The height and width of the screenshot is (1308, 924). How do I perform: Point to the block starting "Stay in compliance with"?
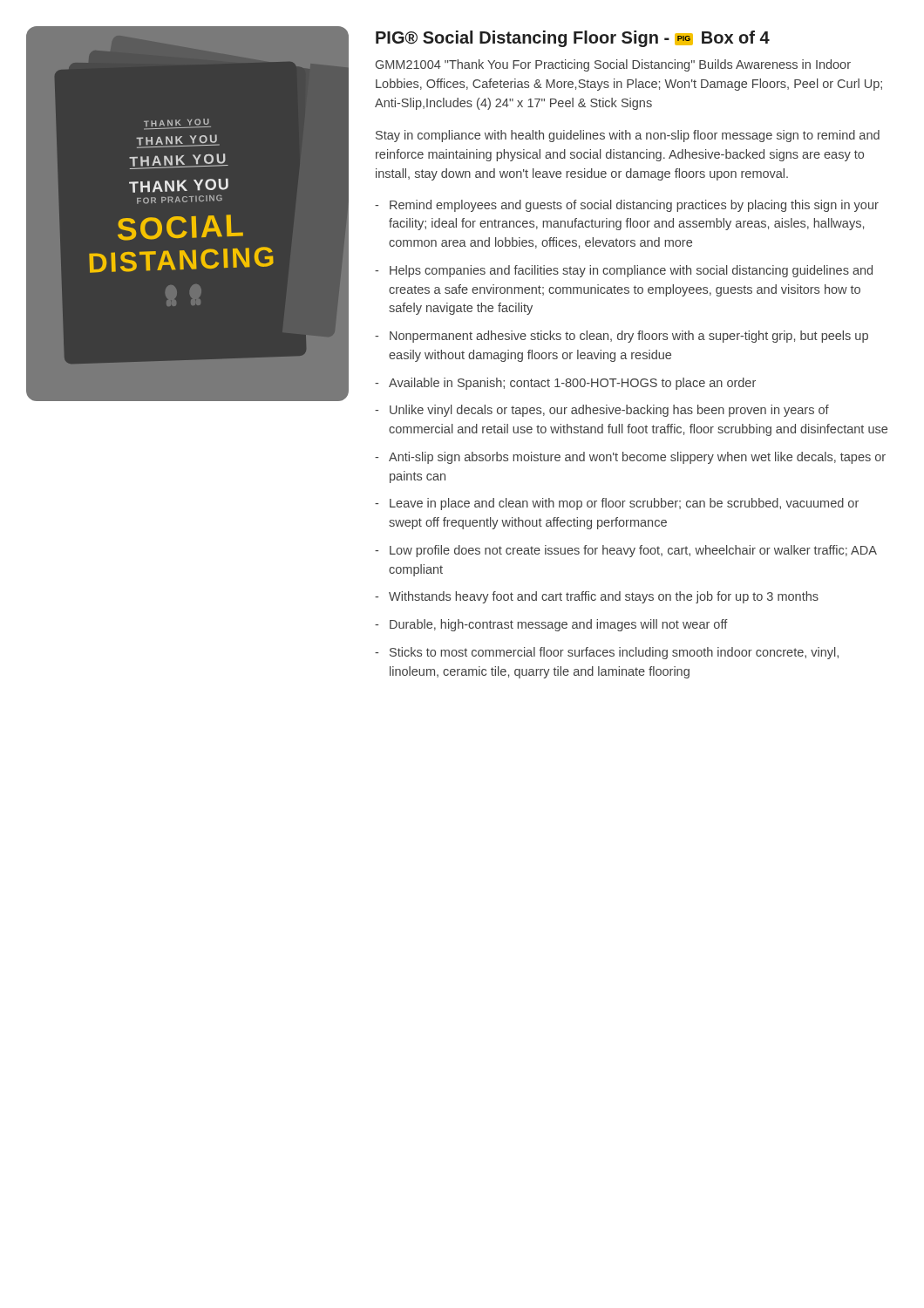click(x=627, y=154)
